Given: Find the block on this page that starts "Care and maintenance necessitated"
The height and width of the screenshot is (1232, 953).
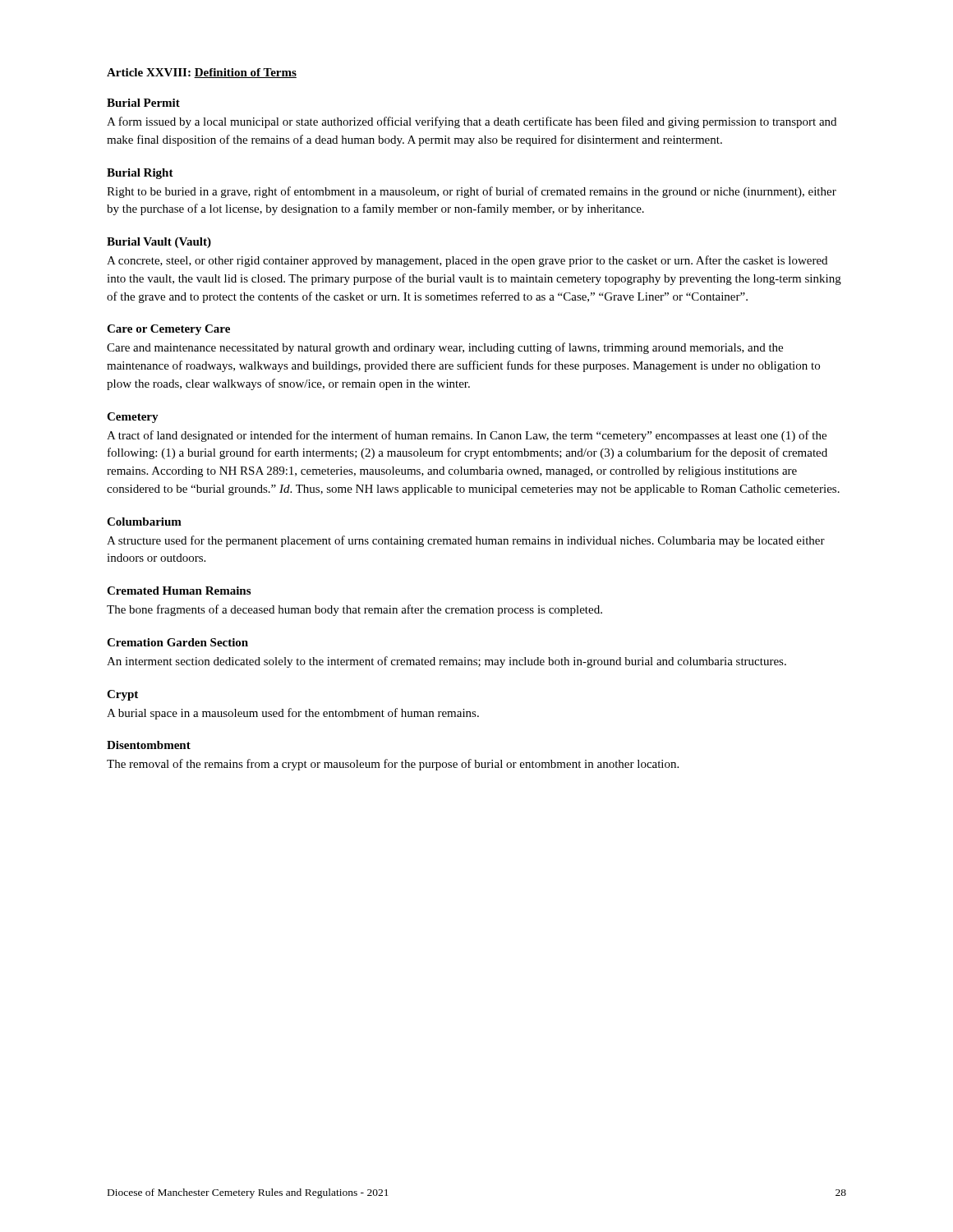Looking at the screenshot, I should click(476, 366).
